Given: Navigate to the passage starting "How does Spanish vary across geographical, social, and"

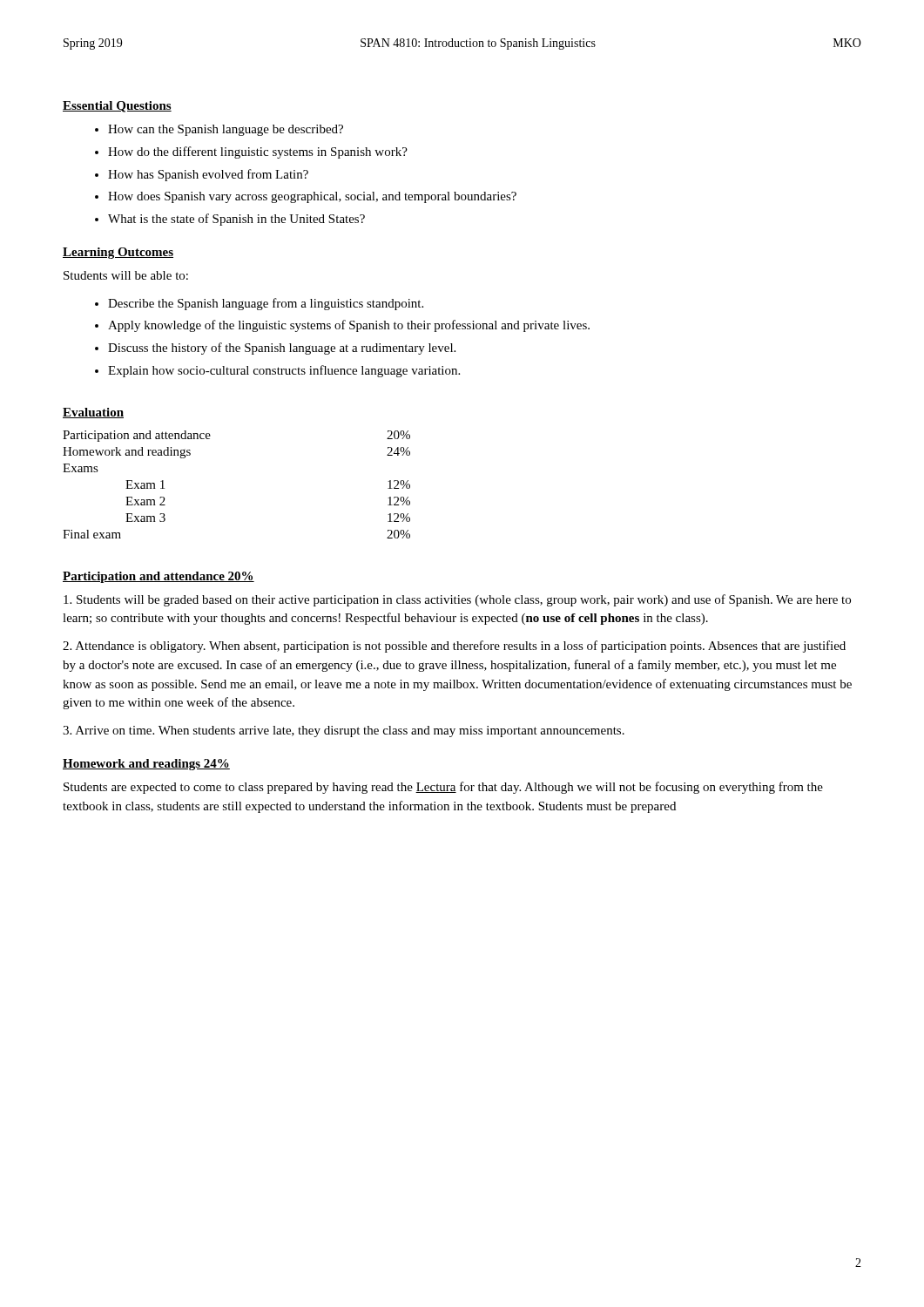Looking at the screenshot, I should (312, 196).
